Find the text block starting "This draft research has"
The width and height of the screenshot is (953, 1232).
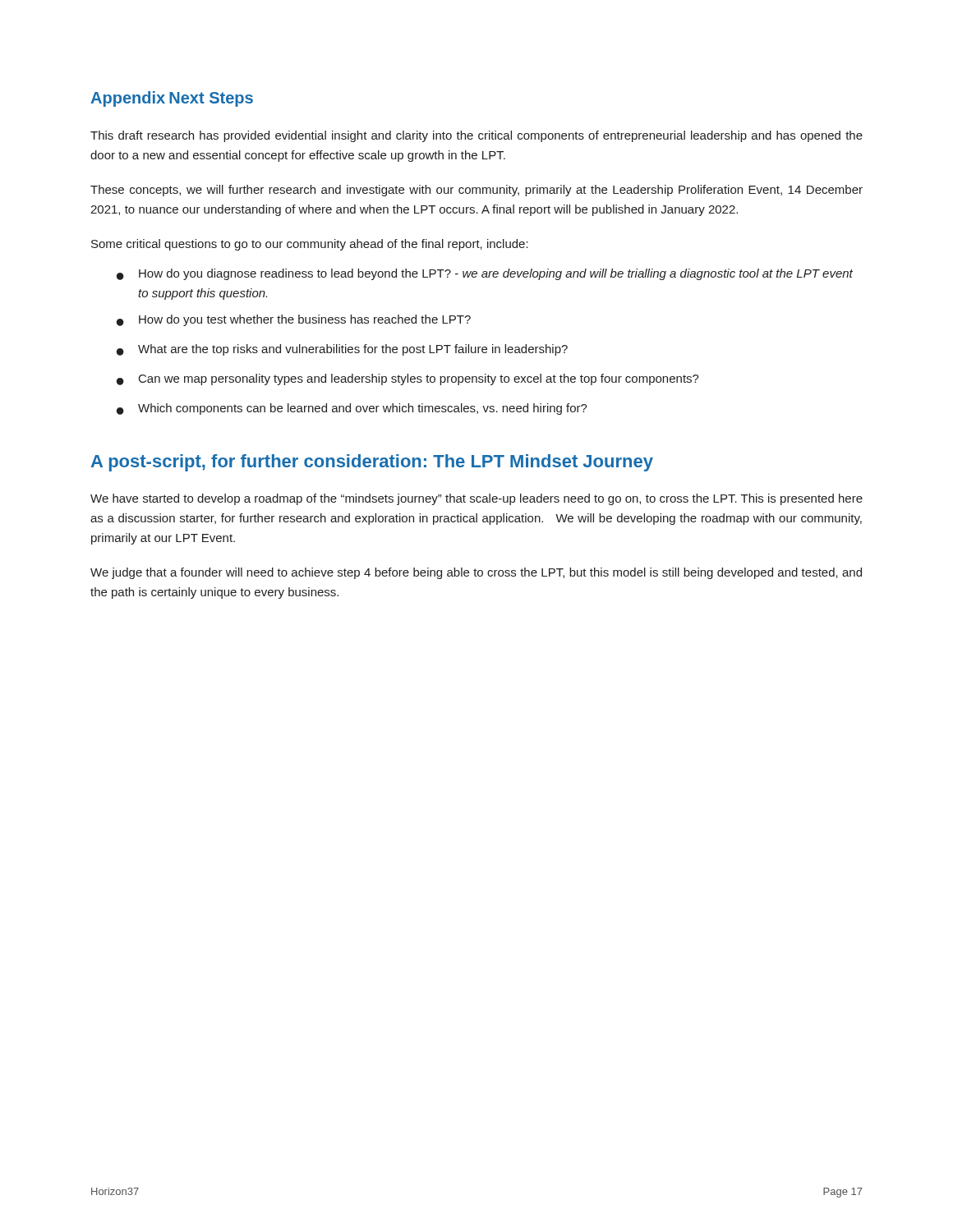coord(476,145)
